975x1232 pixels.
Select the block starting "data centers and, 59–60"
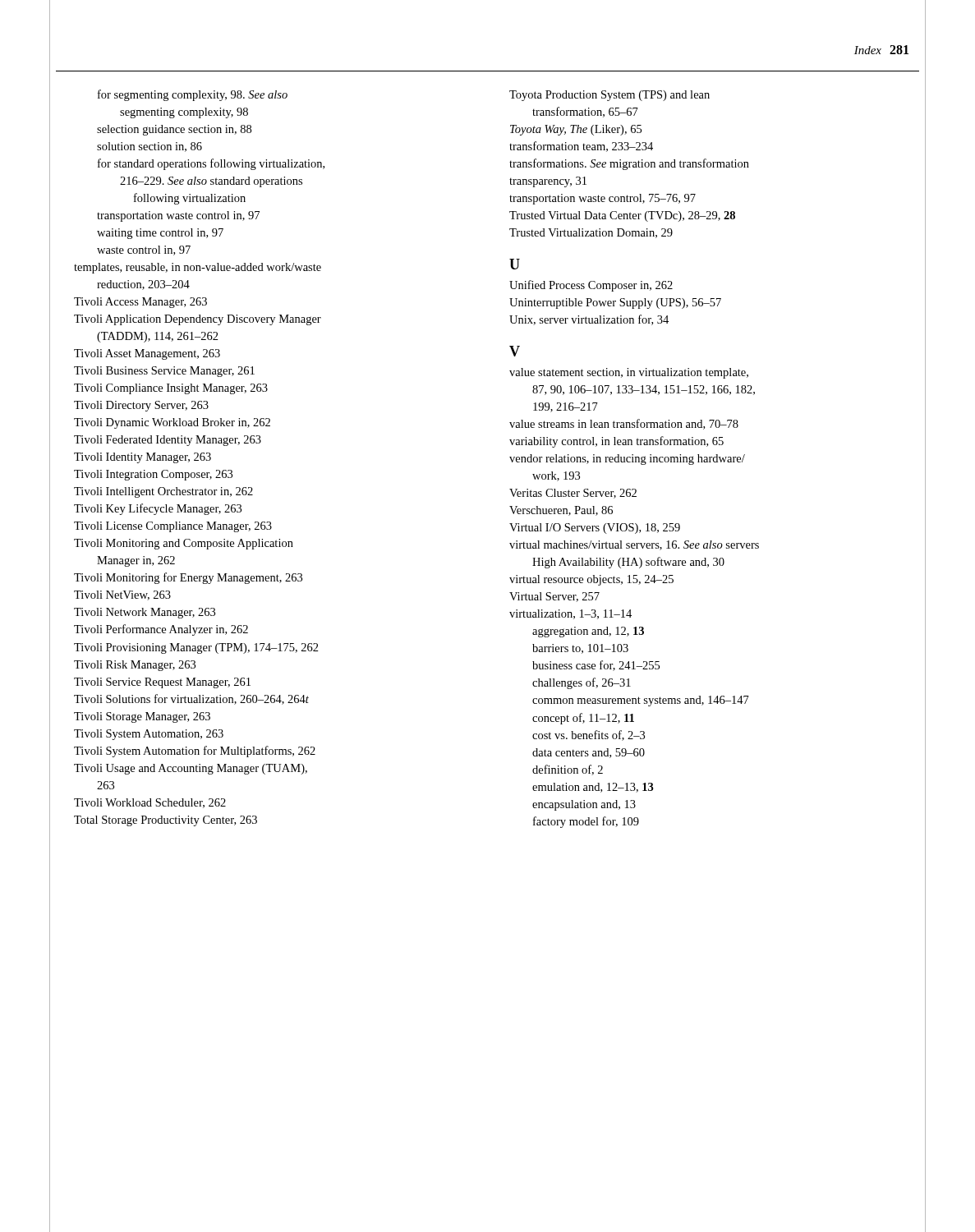pos(589,752)
